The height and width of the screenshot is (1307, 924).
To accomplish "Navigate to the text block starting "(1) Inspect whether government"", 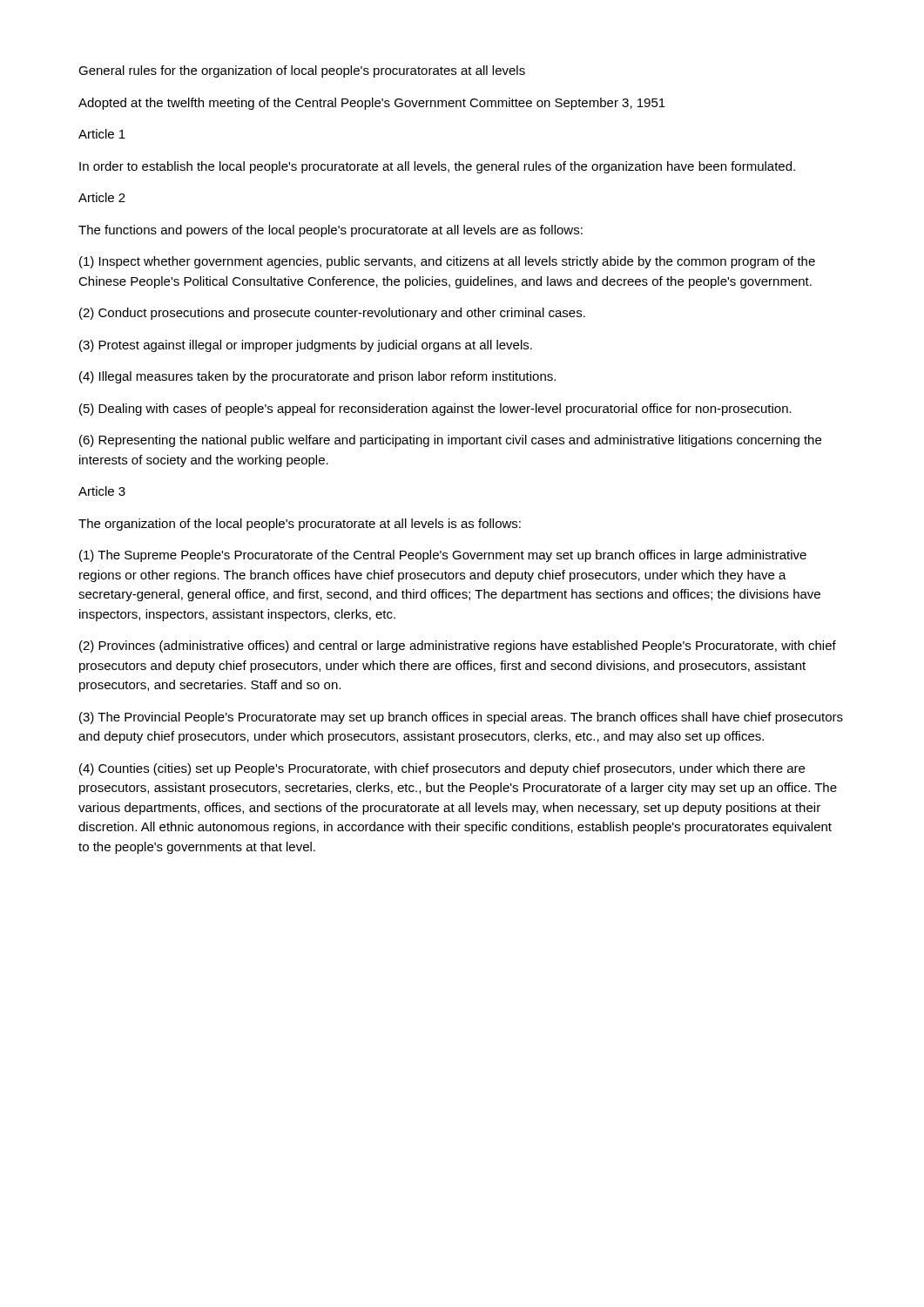I will [x=447, y=271].
